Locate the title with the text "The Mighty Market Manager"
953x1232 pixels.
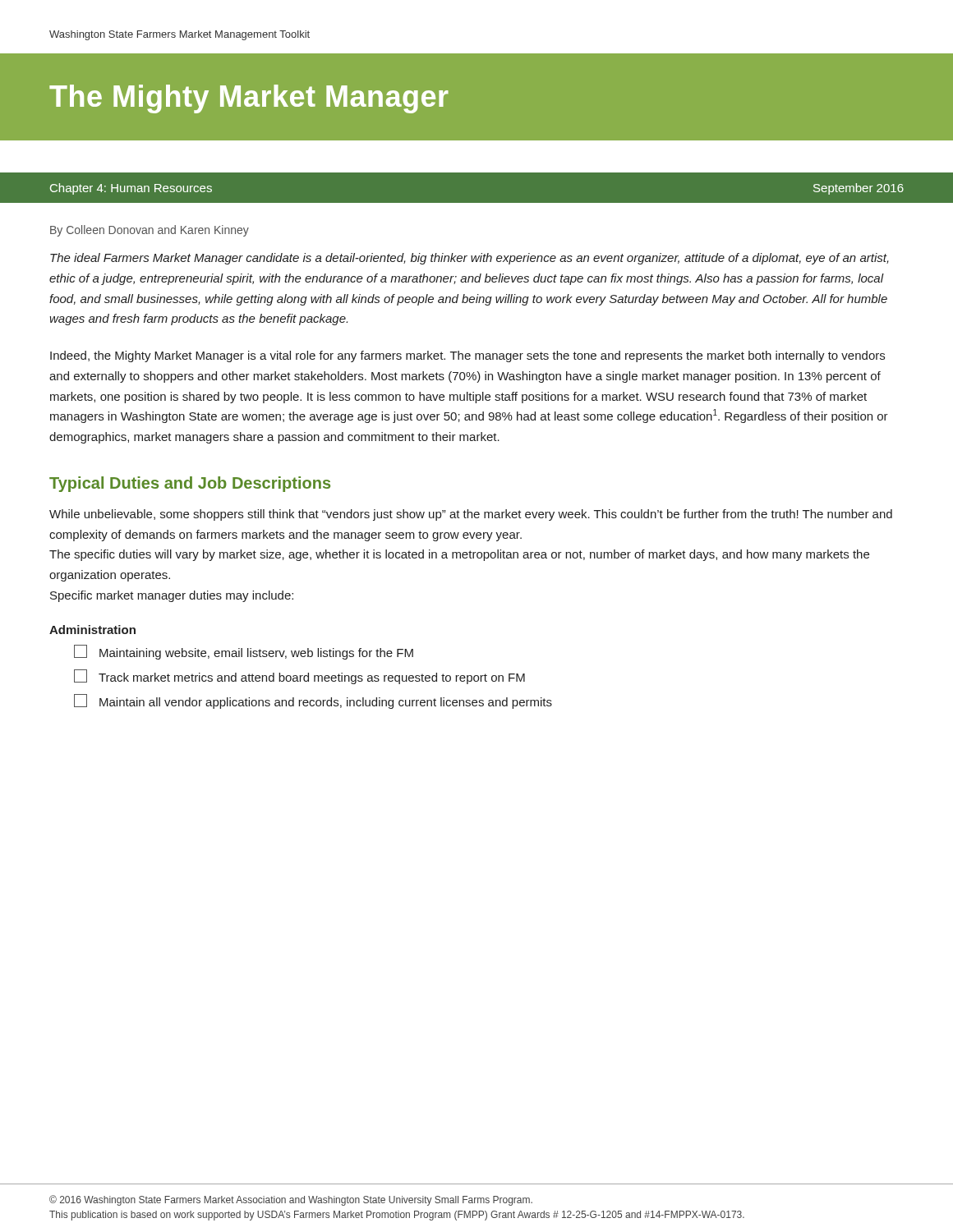(x=249, y=99)
